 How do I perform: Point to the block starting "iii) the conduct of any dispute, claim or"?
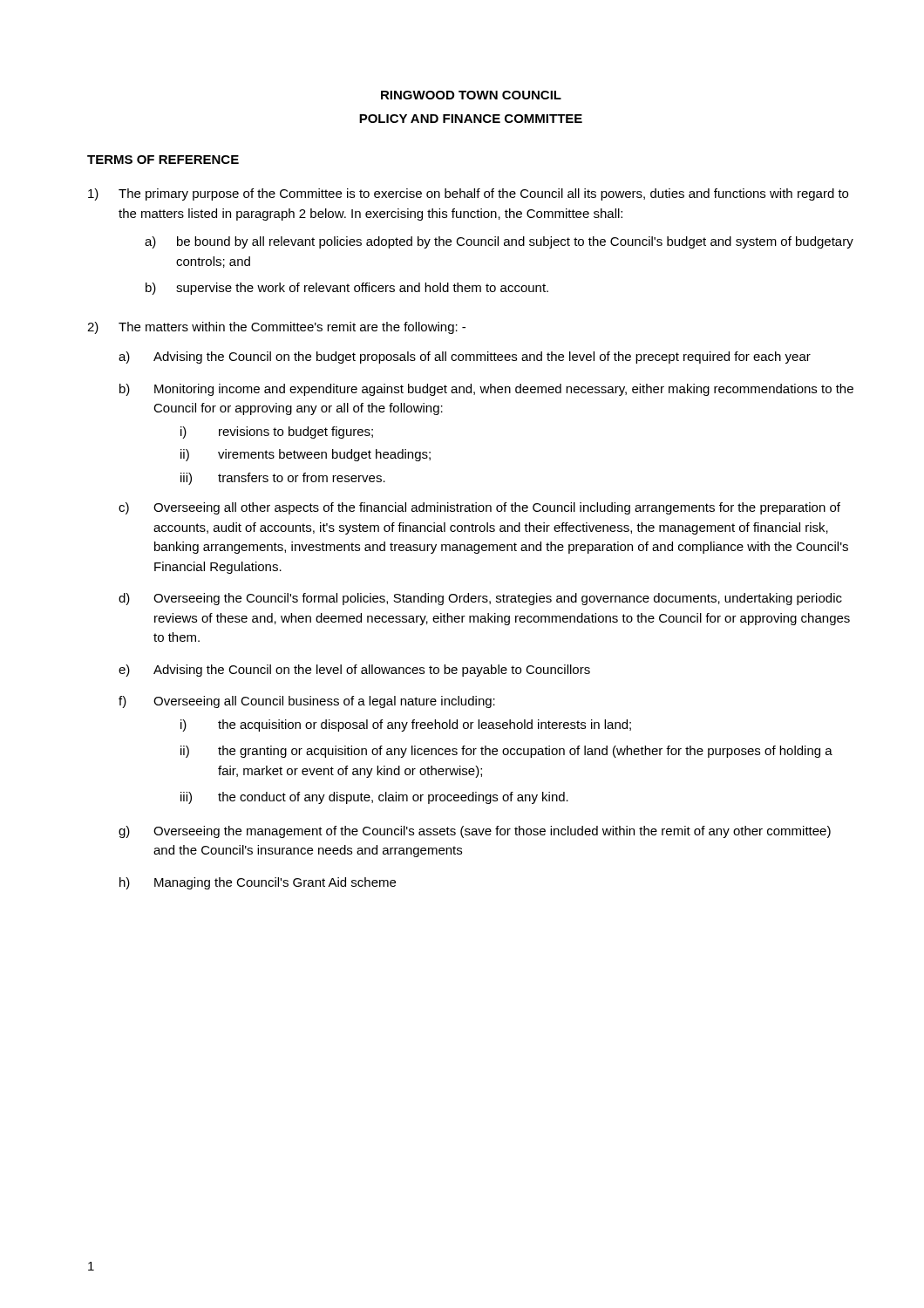[x=517, y=797]
